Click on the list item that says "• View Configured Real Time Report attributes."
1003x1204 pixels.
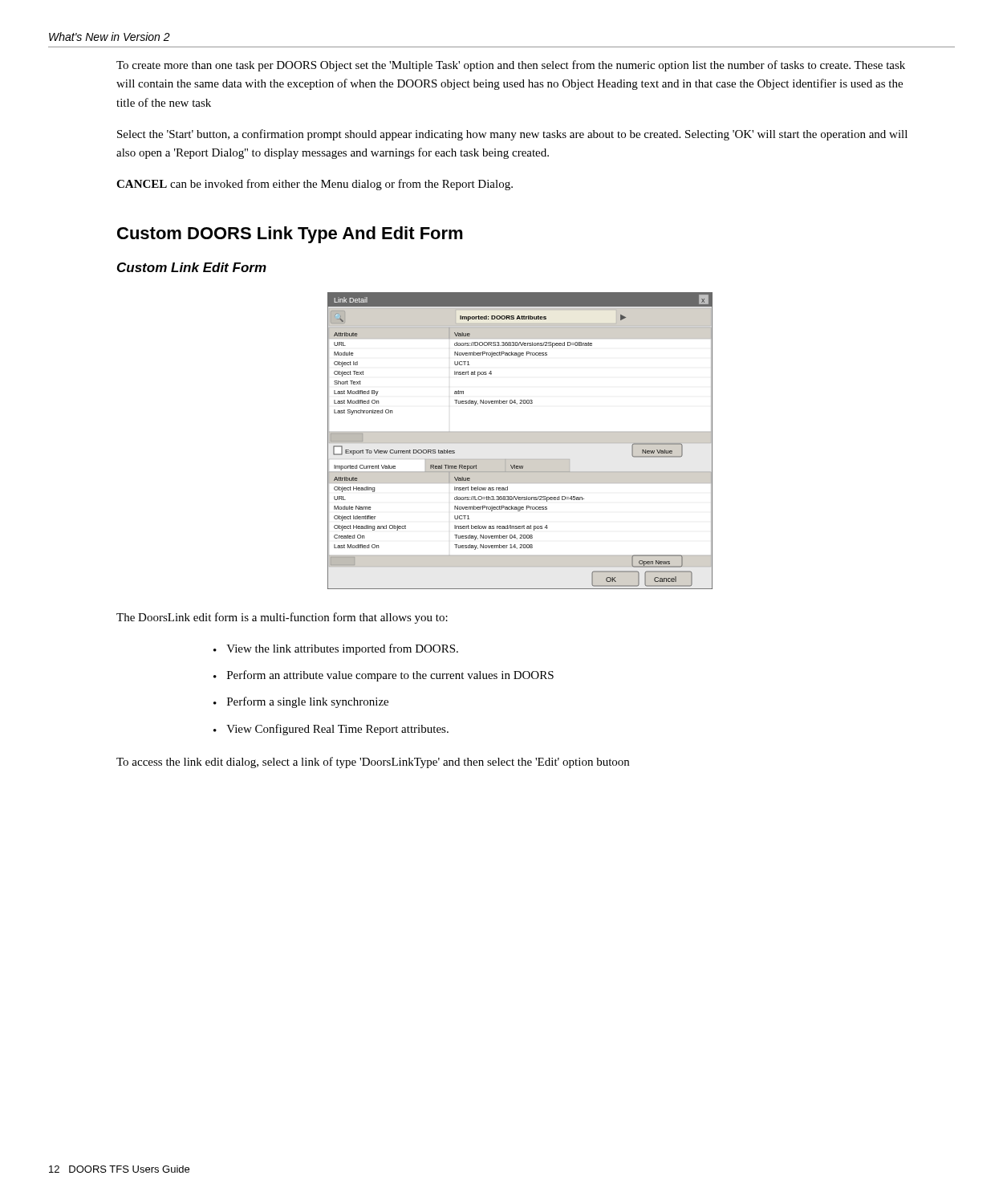(331, 730)
